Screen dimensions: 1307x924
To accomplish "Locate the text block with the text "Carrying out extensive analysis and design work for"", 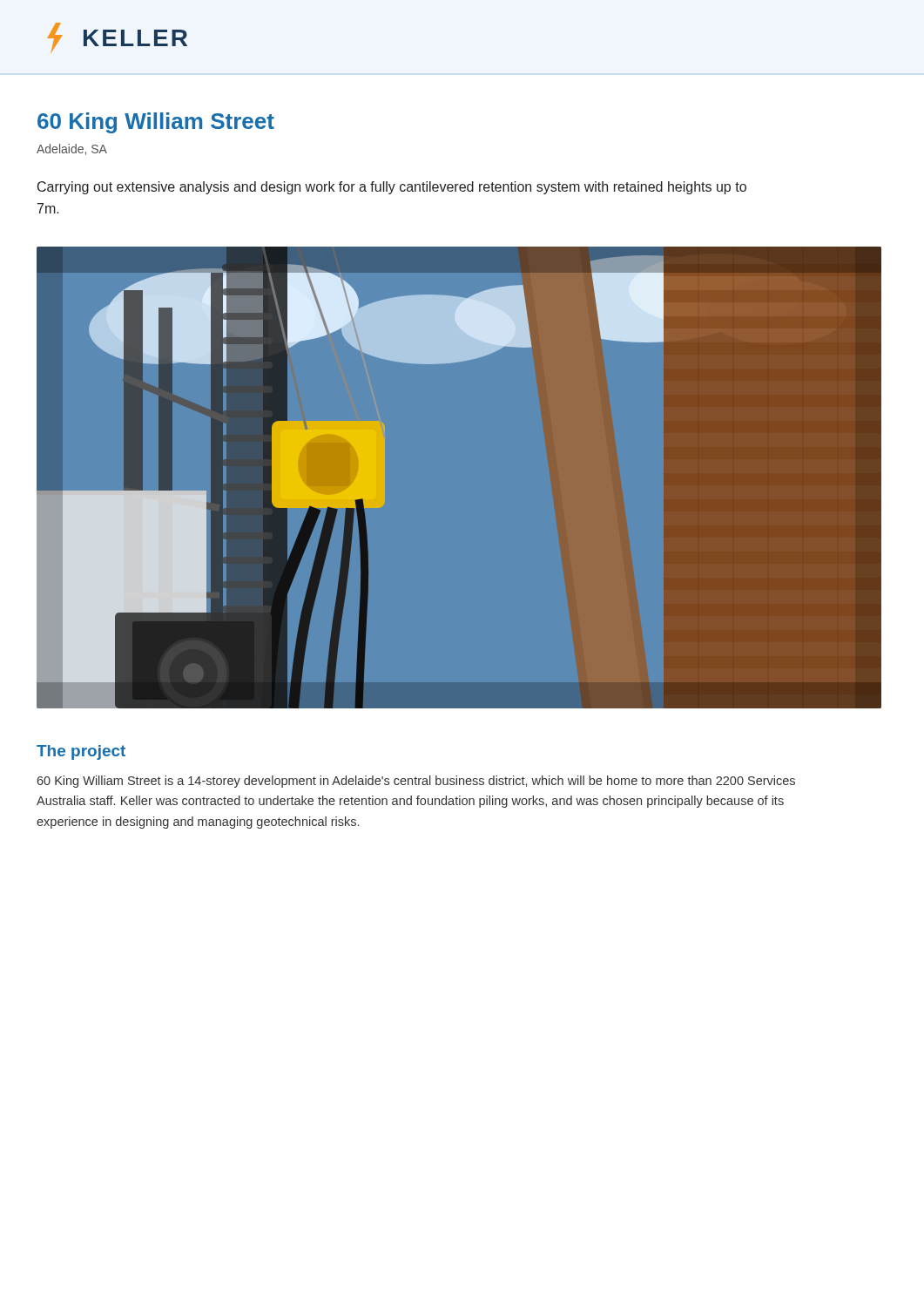I will click(x=394, y=198).
